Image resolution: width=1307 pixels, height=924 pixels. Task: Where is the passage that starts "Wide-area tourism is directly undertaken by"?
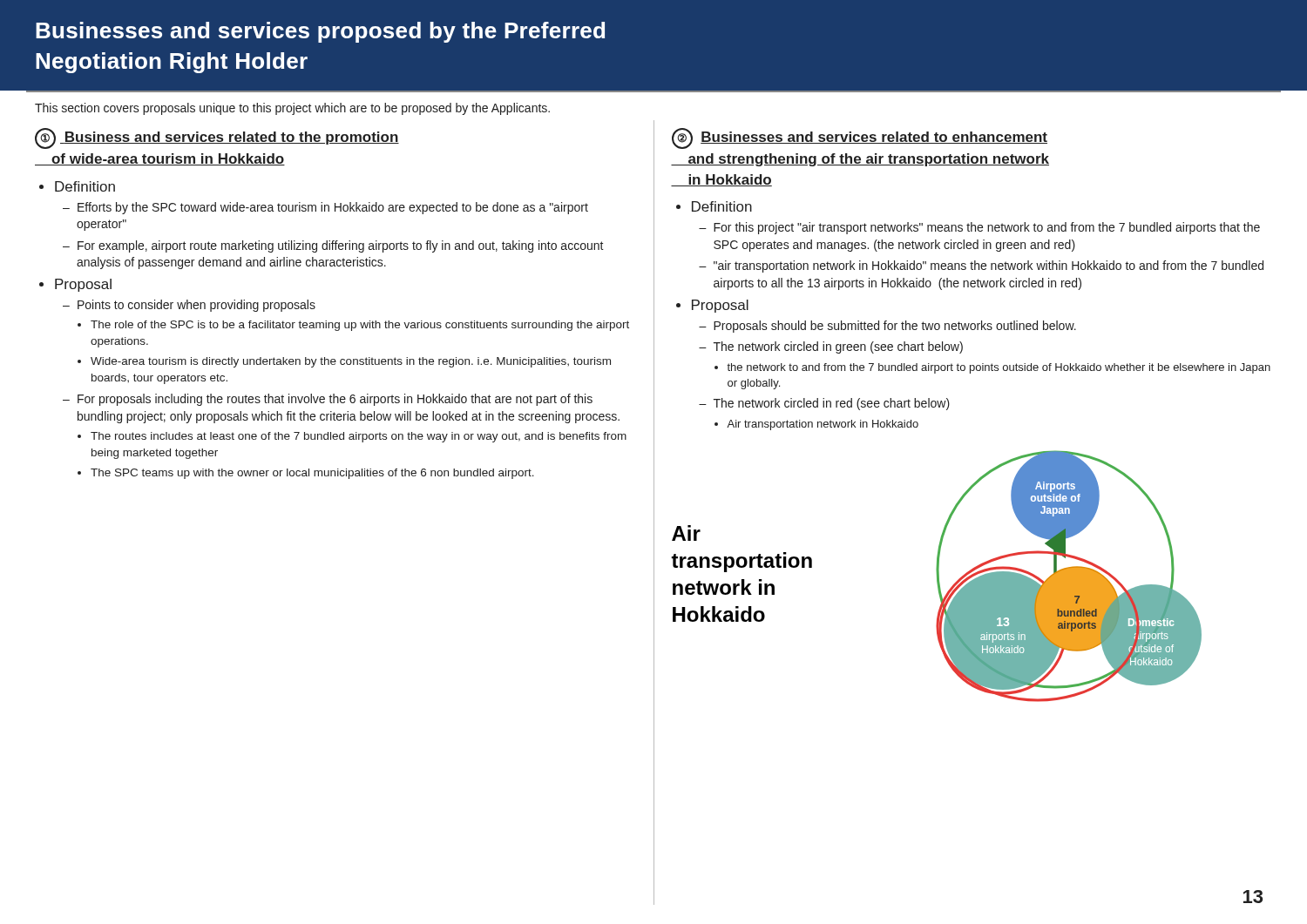351,369
